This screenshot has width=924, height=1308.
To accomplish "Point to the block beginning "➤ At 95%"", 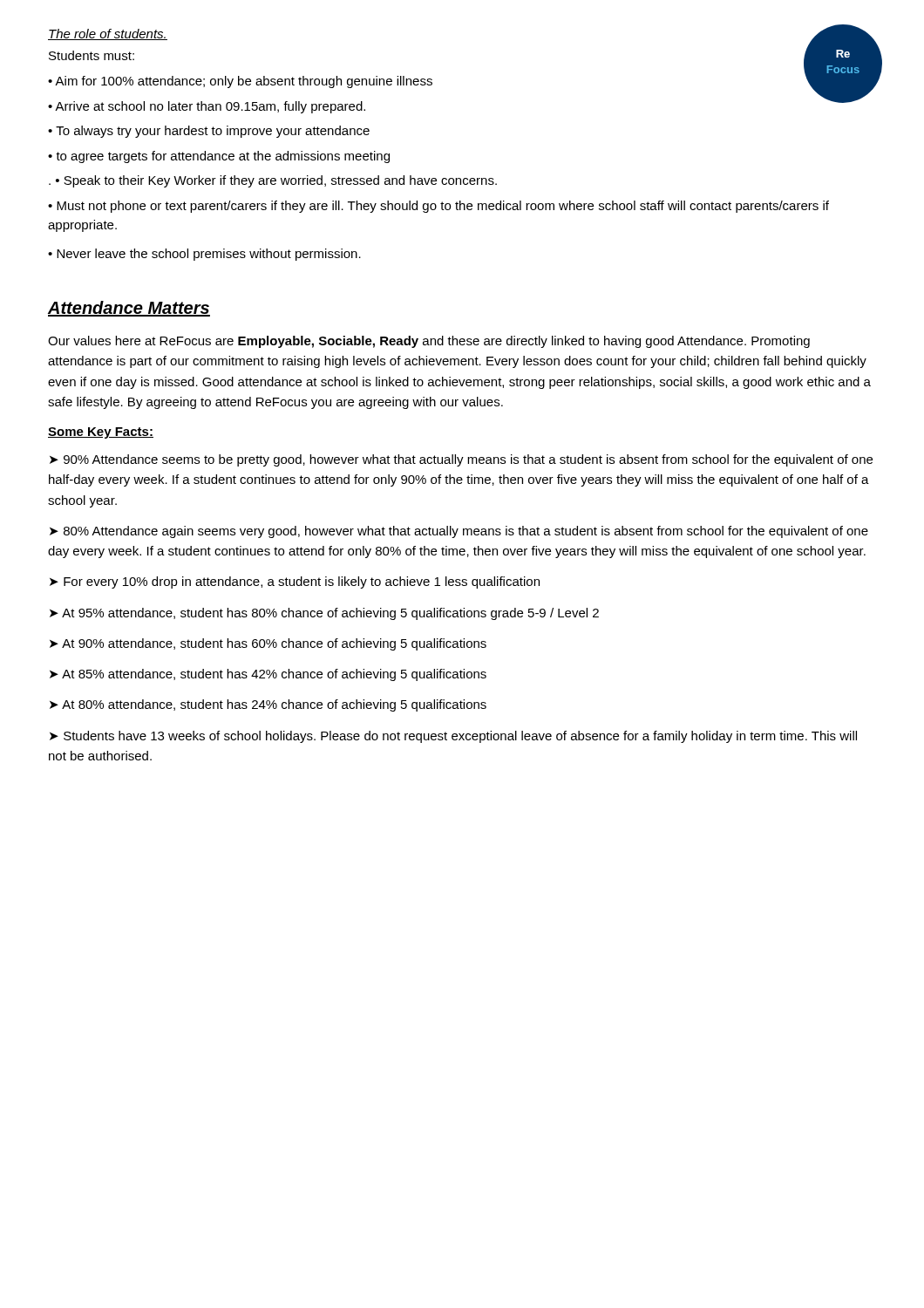I will pos(324,612).
